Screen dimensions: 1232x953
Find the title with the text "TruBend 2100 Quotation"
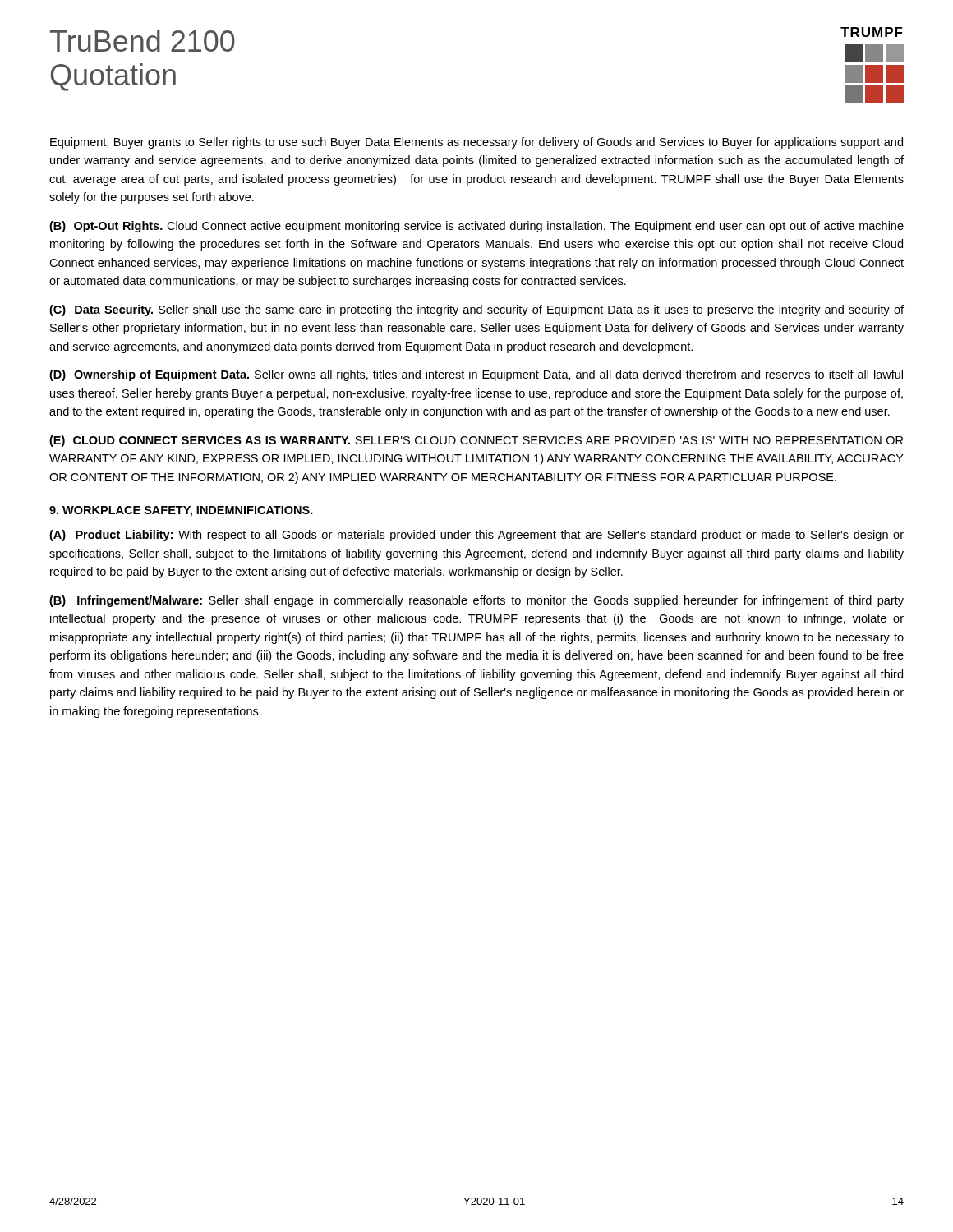pos(142,59)
